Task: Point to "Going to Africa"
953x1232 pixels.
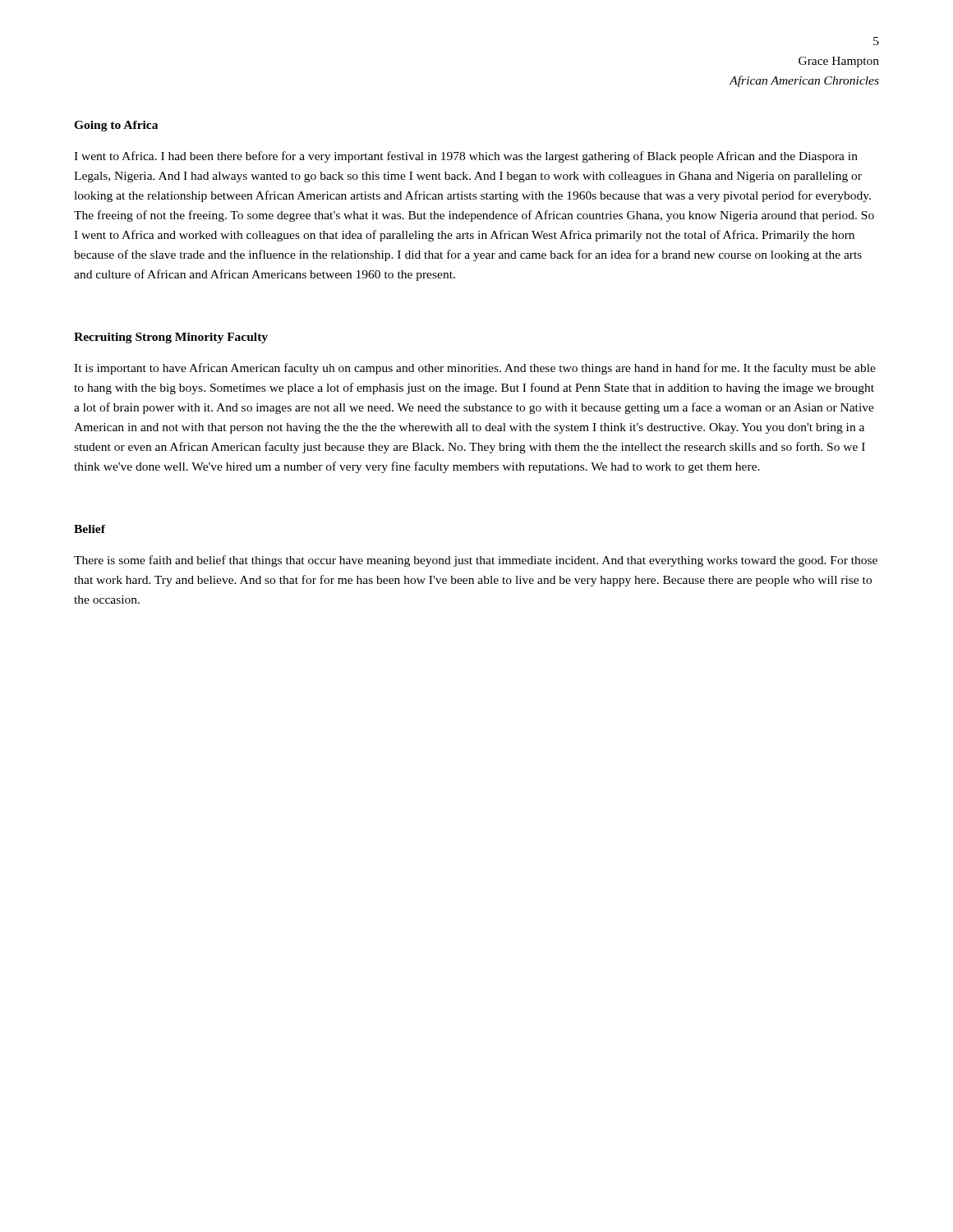Action: coord(116,126)
